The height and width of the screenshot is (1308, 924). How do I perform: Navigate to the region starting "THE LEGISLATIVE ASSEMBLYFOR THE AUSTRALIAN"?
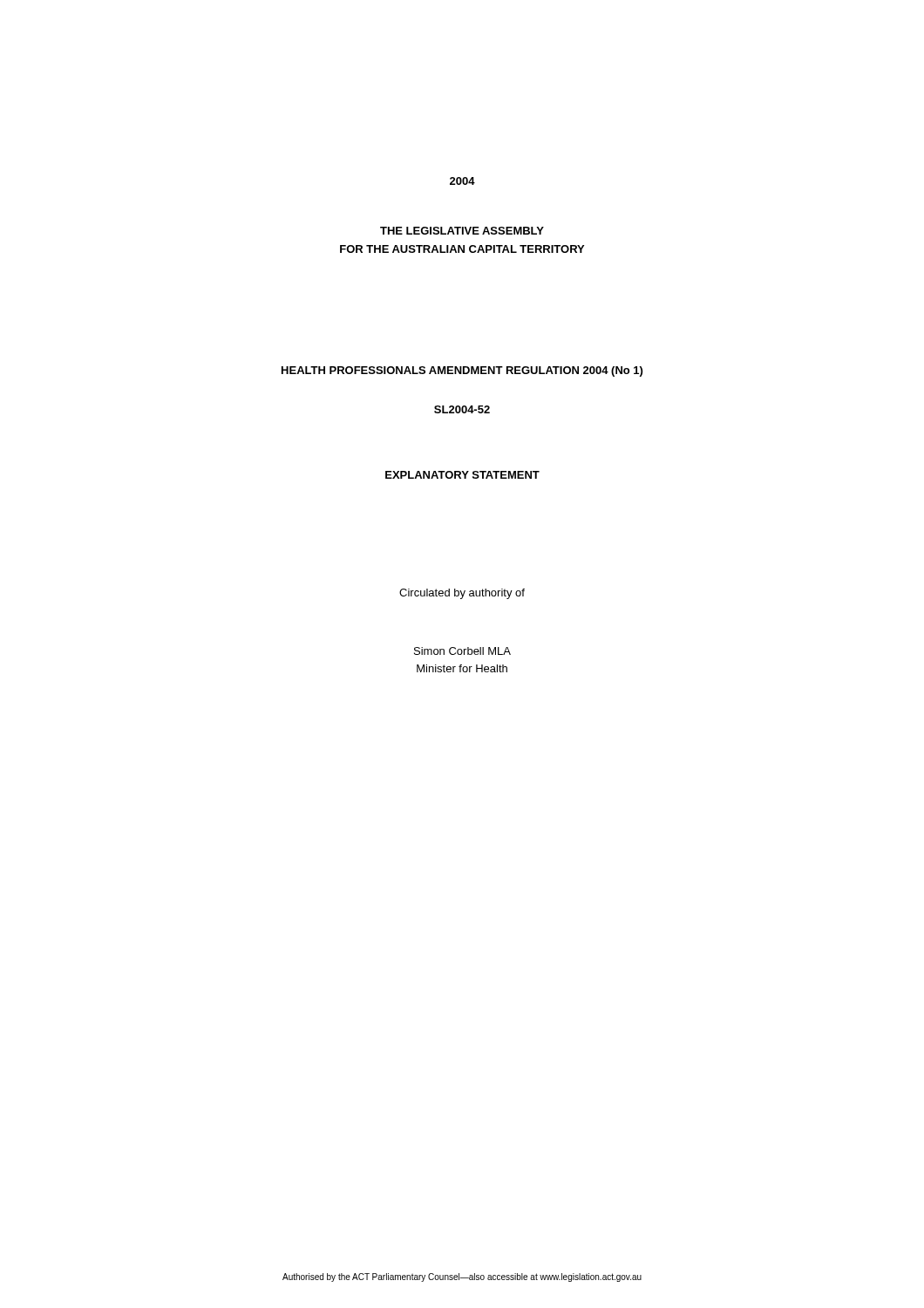click(x=462, y=240)
